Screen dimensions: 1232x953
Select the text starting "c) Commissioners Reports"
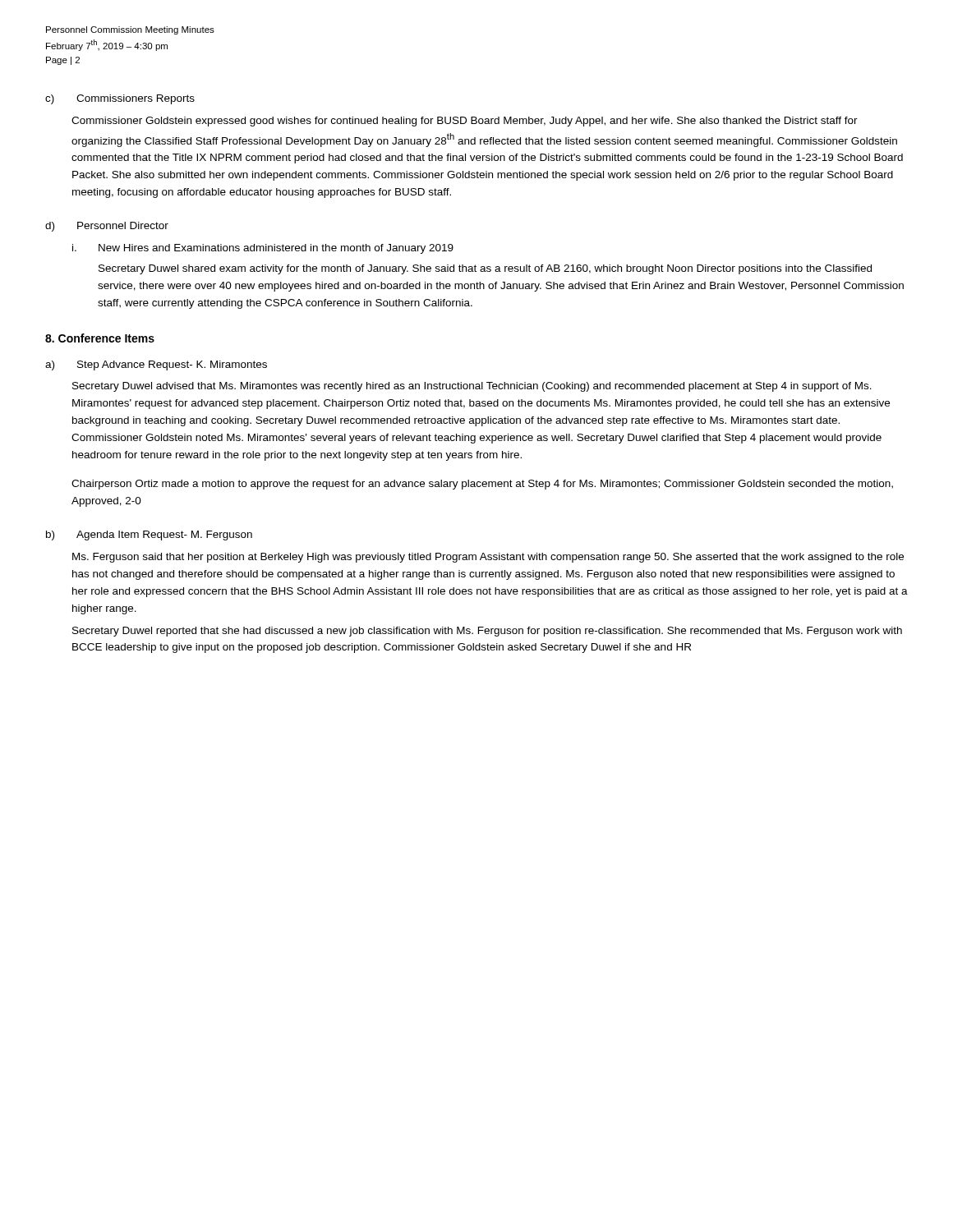[120, 99]
